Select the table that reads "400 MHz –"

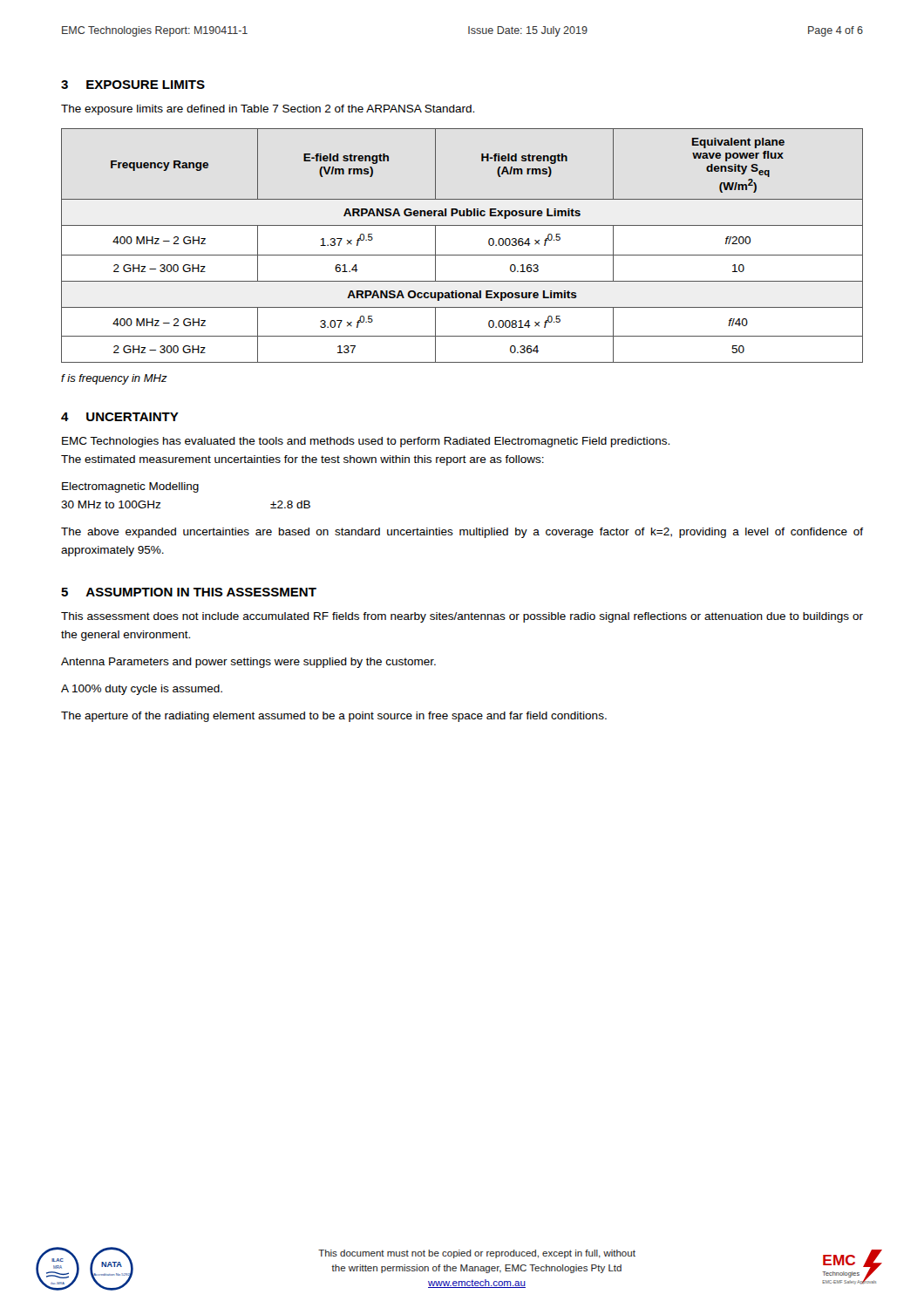tap(462, 246)
